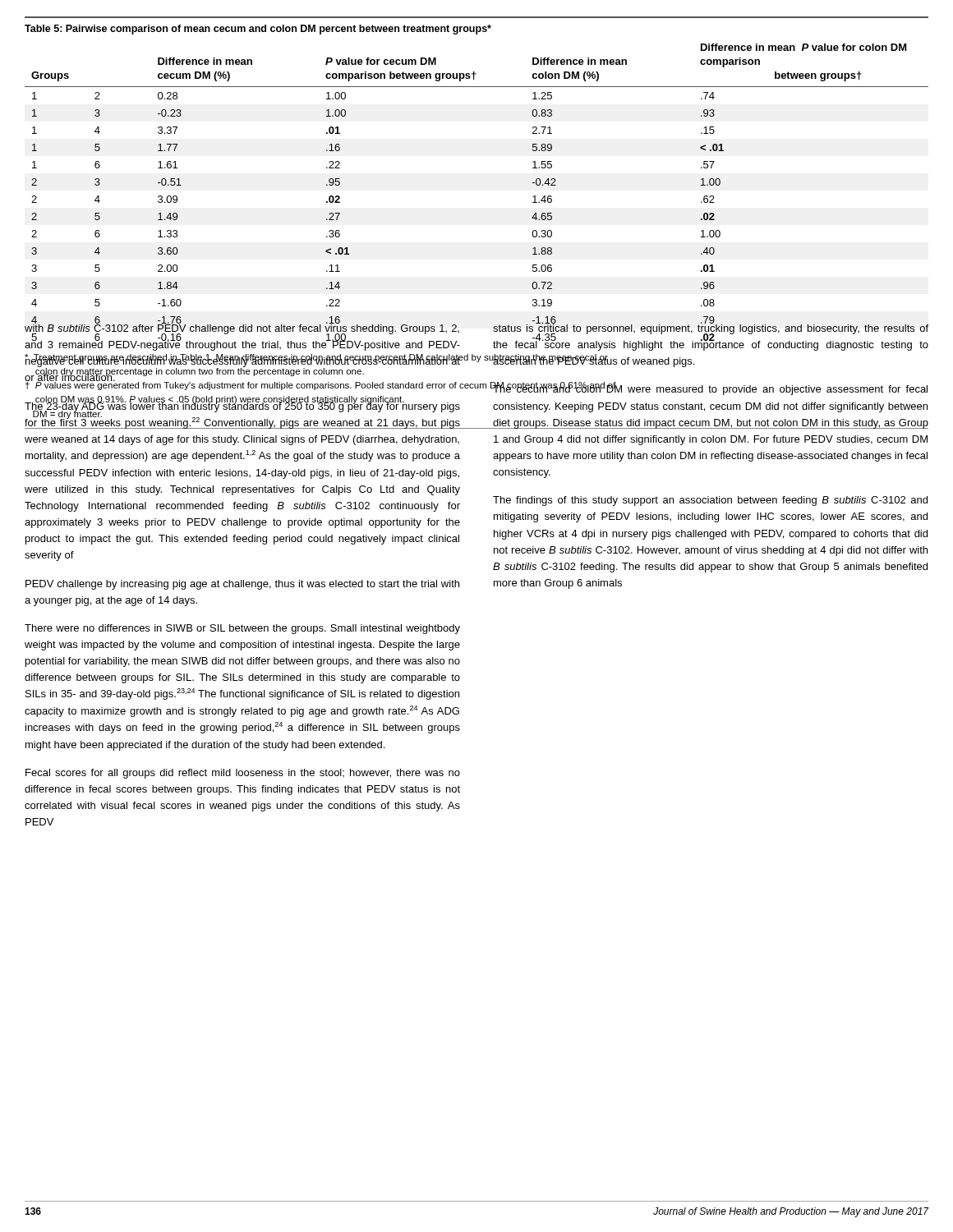Screen dimensions: 1232x953
Task: Locate the text block that reads "Fecal scores for all"
Action: pos(242,797)
